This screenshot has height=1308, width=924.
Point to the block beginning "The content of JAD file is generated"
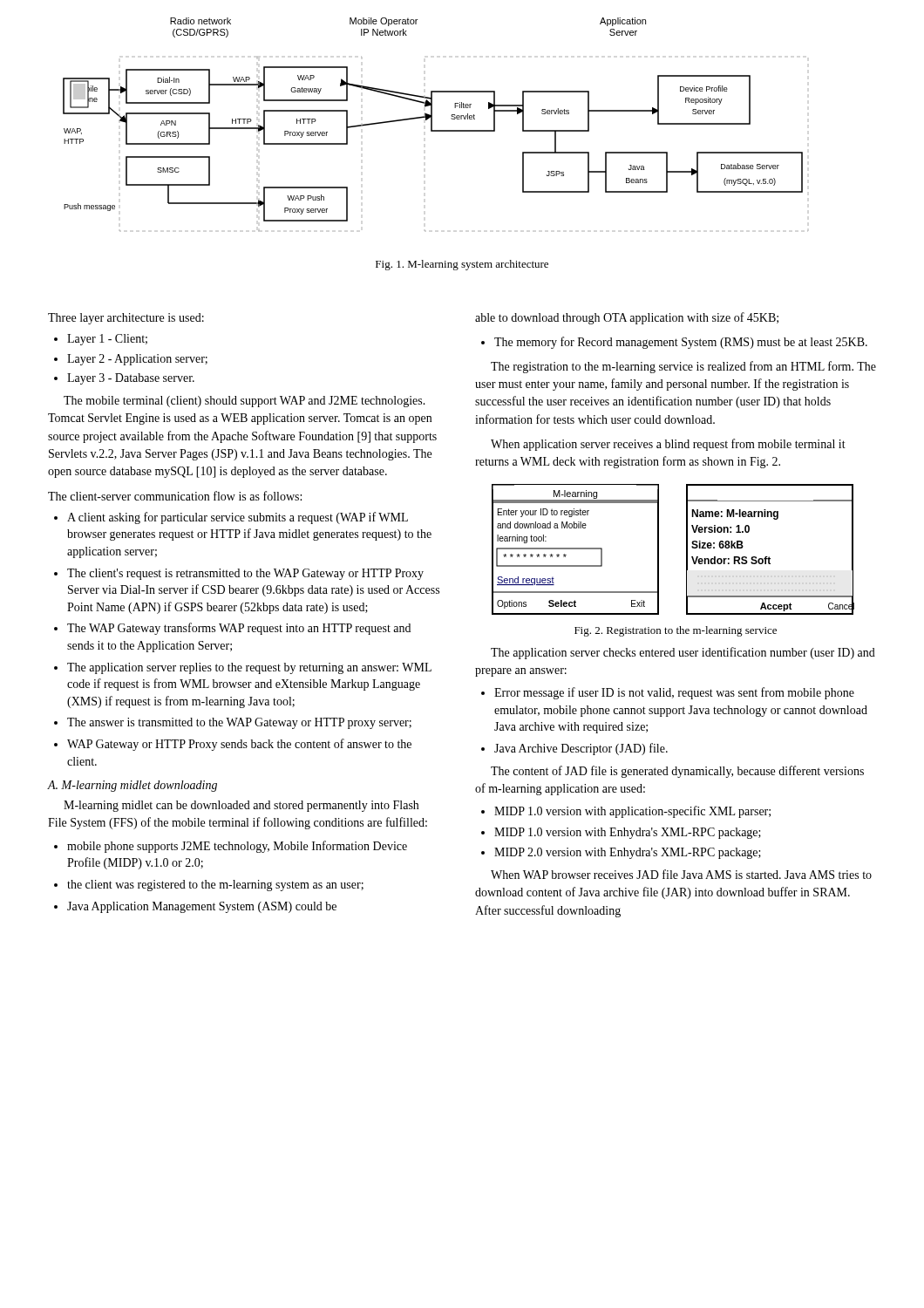pos(670,780)
